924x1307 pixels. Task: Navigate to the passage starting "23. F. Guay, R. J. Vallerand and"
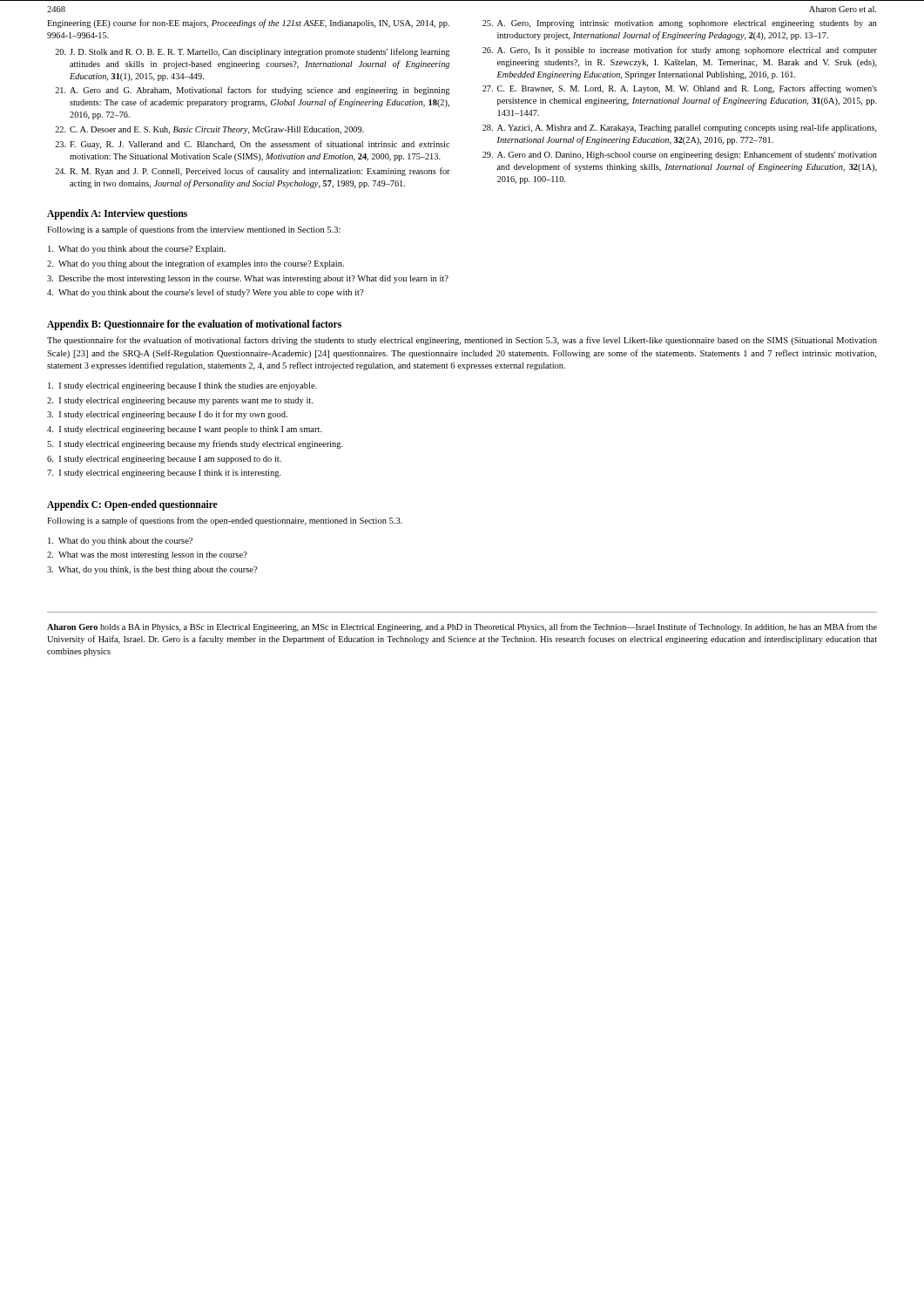coord(248,151)
